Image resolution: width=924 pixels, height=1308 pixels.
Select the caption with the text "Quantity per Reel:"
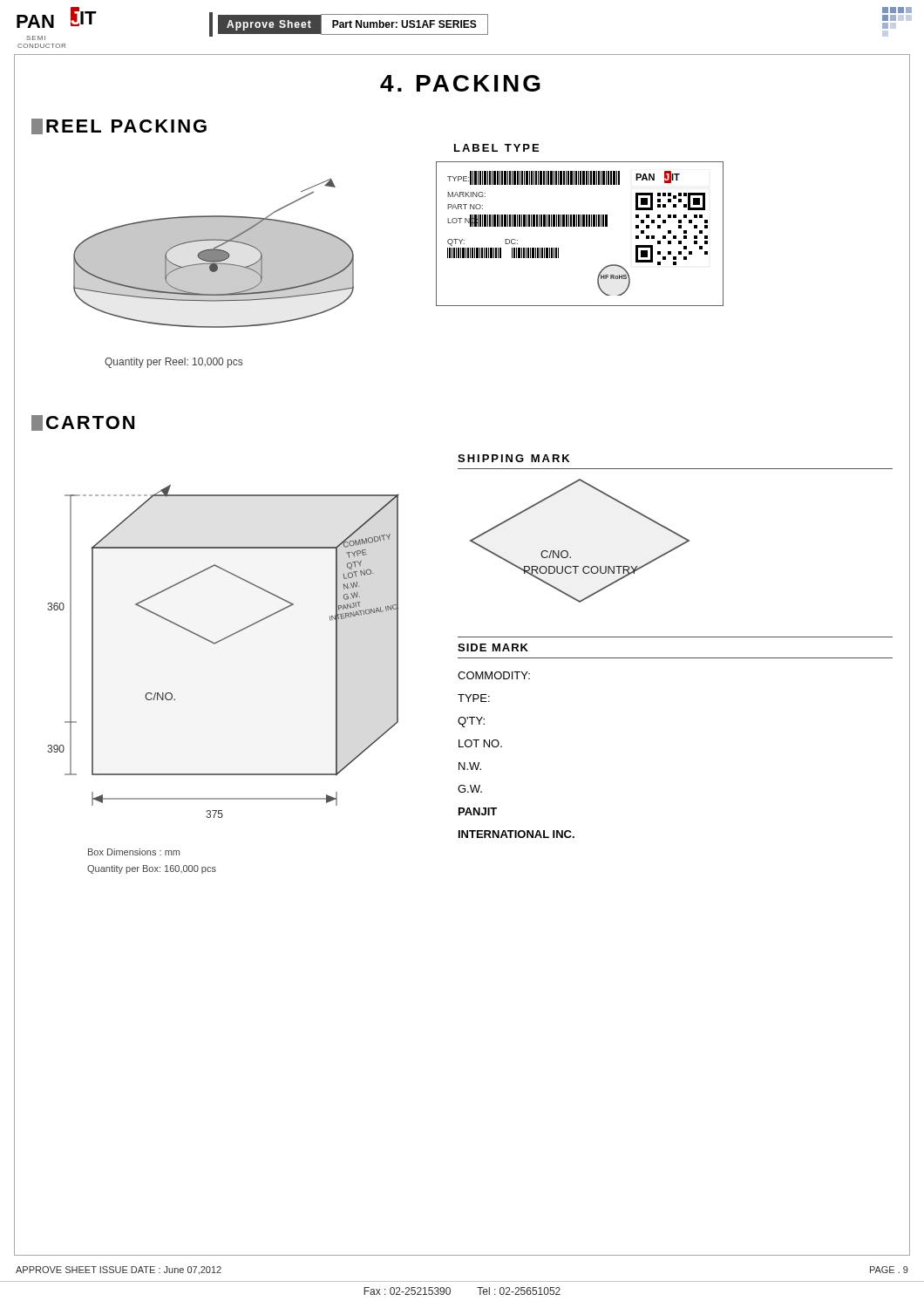point(174,362)
